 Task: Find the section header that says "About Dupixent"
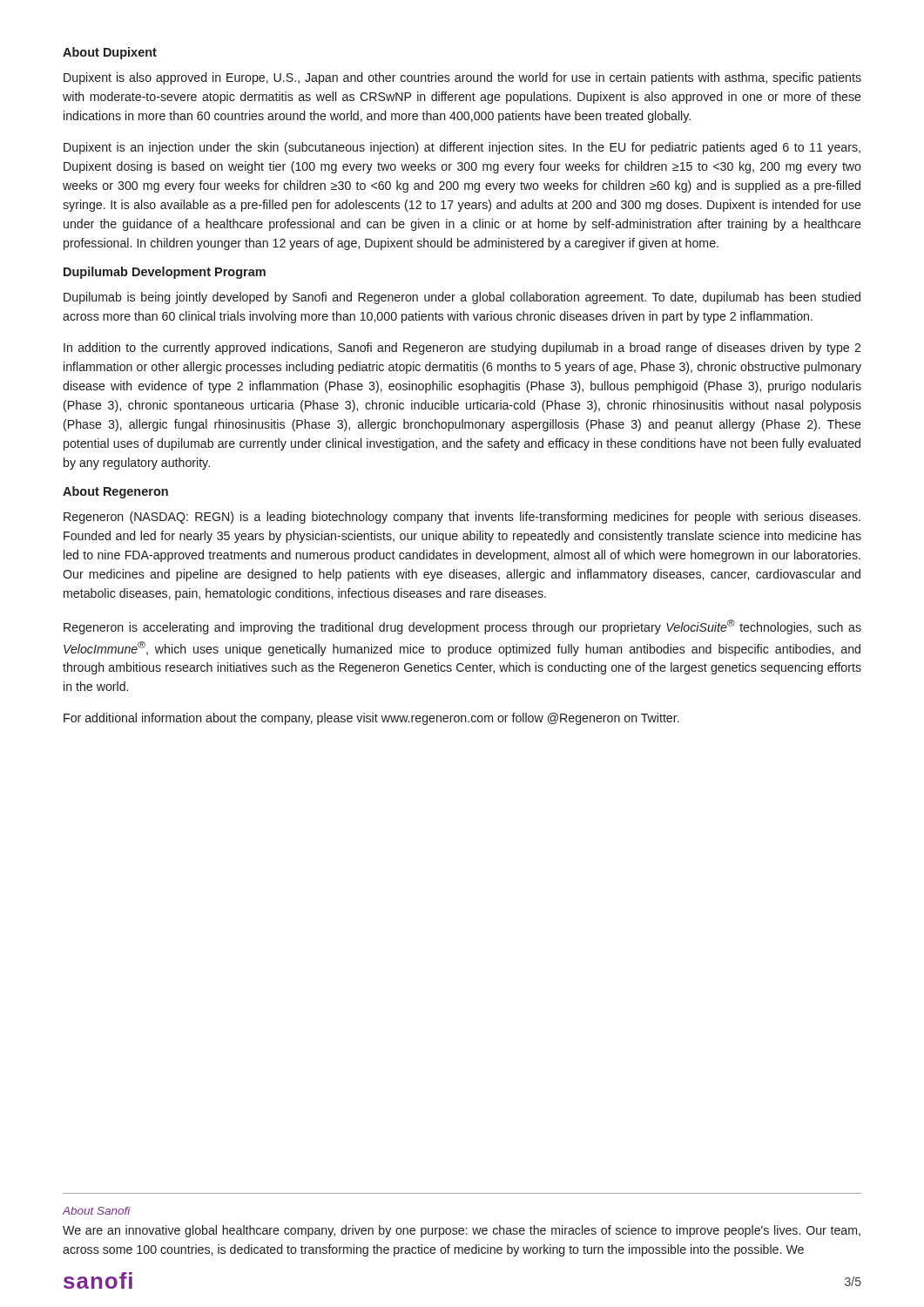click(x=110, y=52)
